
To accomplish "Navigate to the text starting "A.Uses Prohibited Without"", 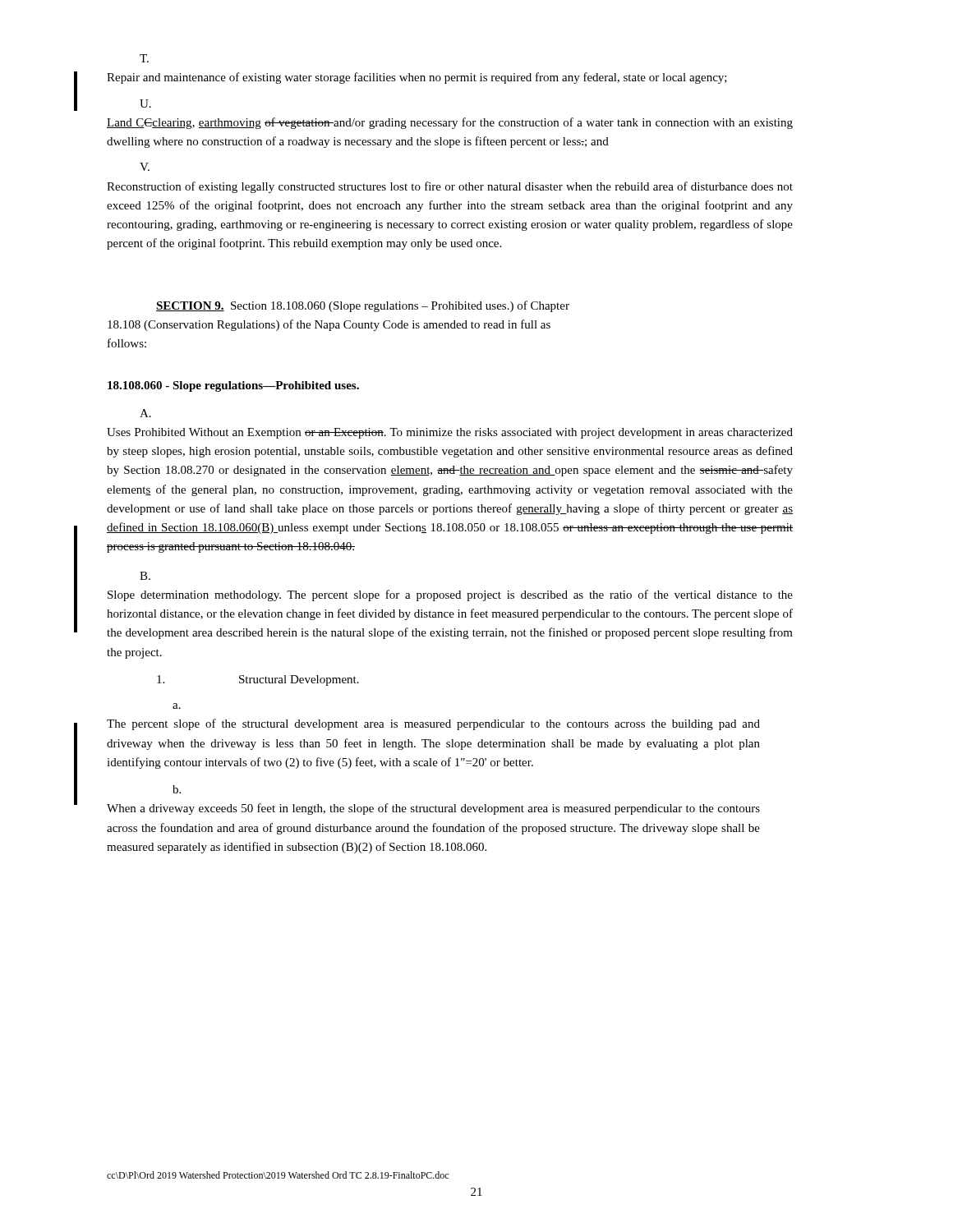I will 450,480.
